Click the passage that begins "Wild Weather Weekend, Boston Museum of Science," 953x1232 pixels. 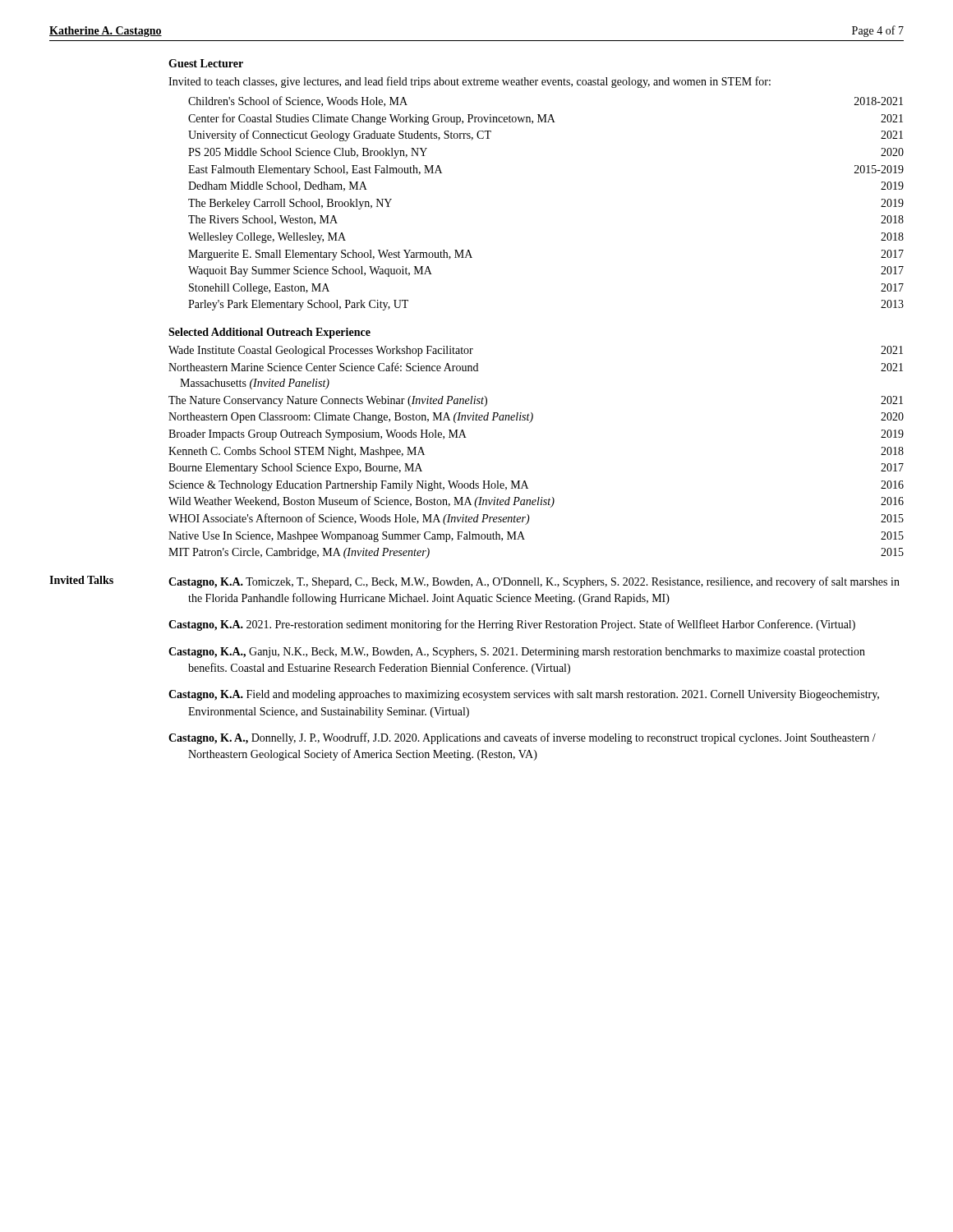click(536, 502)
